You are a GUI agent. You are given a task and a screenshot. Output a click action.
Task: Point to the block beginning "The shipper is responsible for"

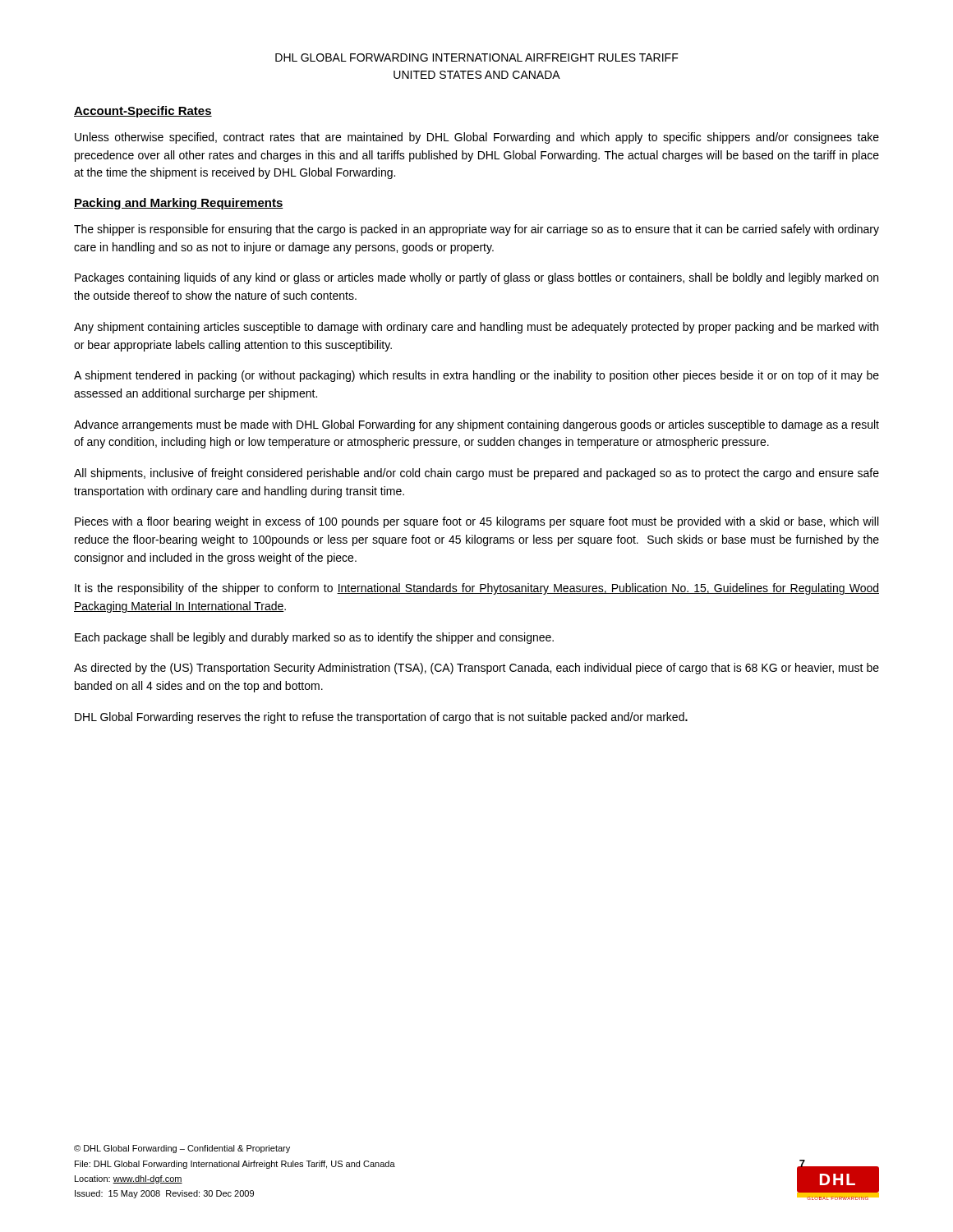click(x=476, y=238)
